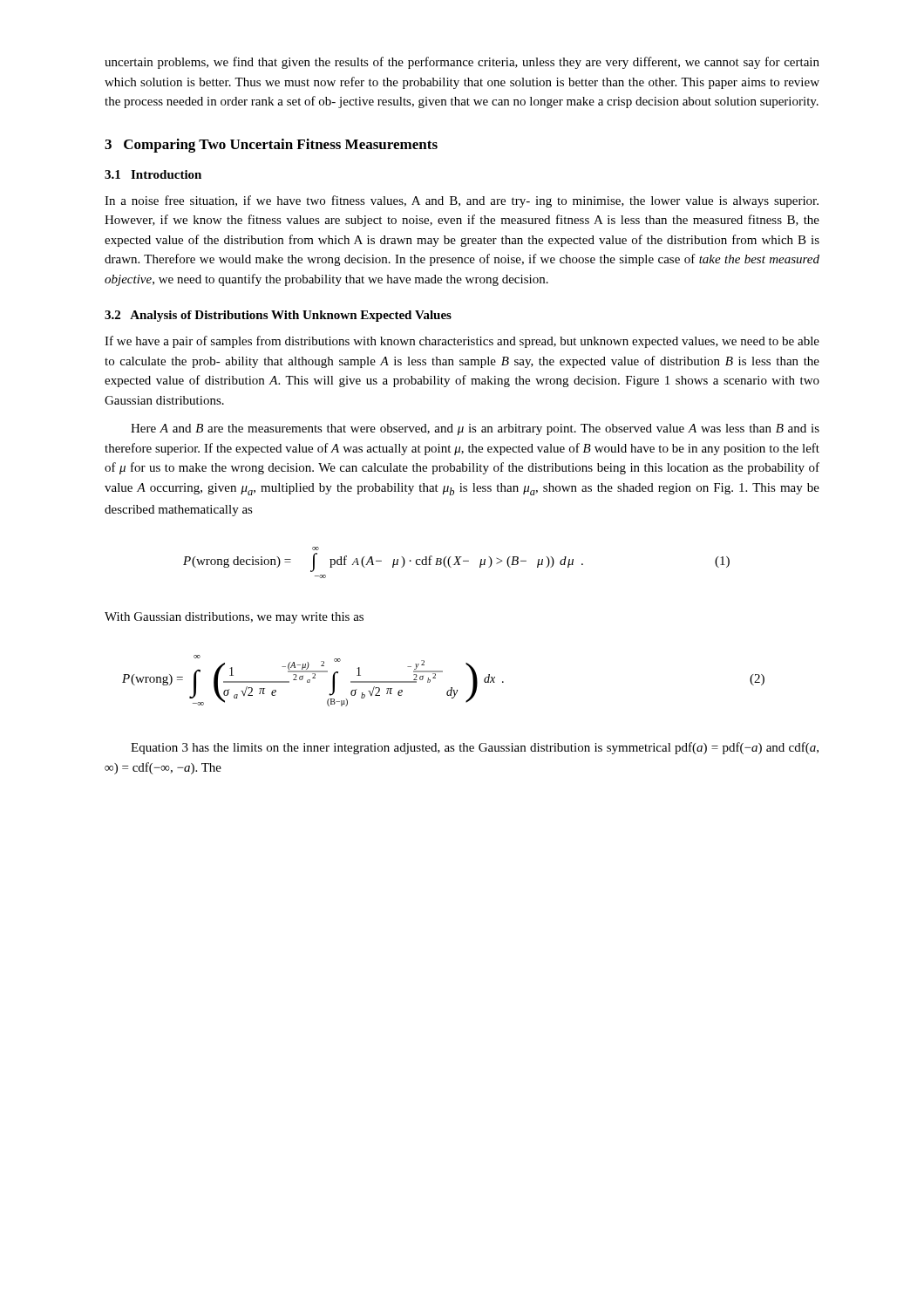Find the passage starting "In a noise free situation, if we"
The width and height of the screenshot is (924, 1308).
point(462,240)
